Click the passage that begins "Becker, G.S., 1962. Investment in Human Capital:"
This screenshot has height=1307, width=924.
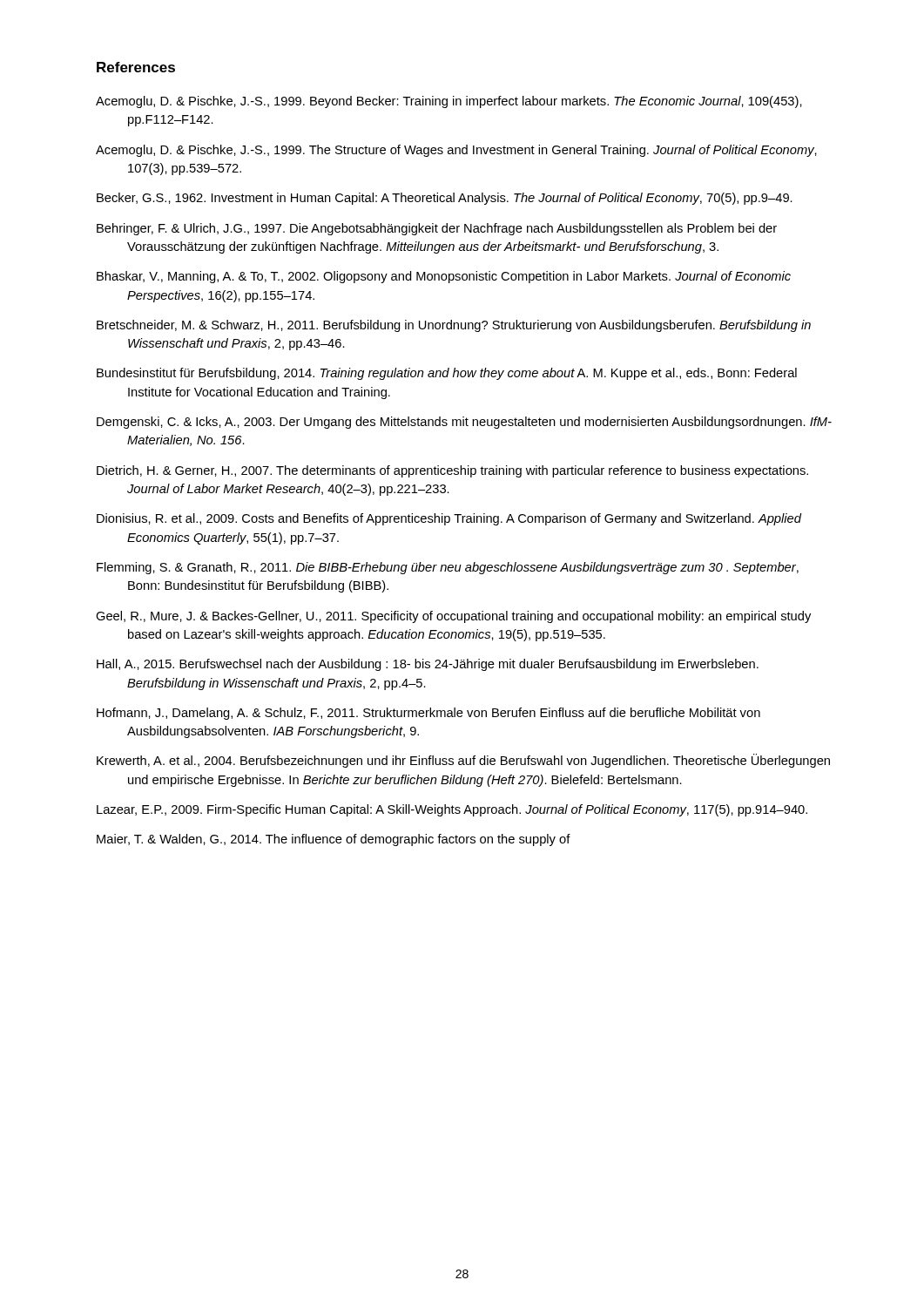444,198
